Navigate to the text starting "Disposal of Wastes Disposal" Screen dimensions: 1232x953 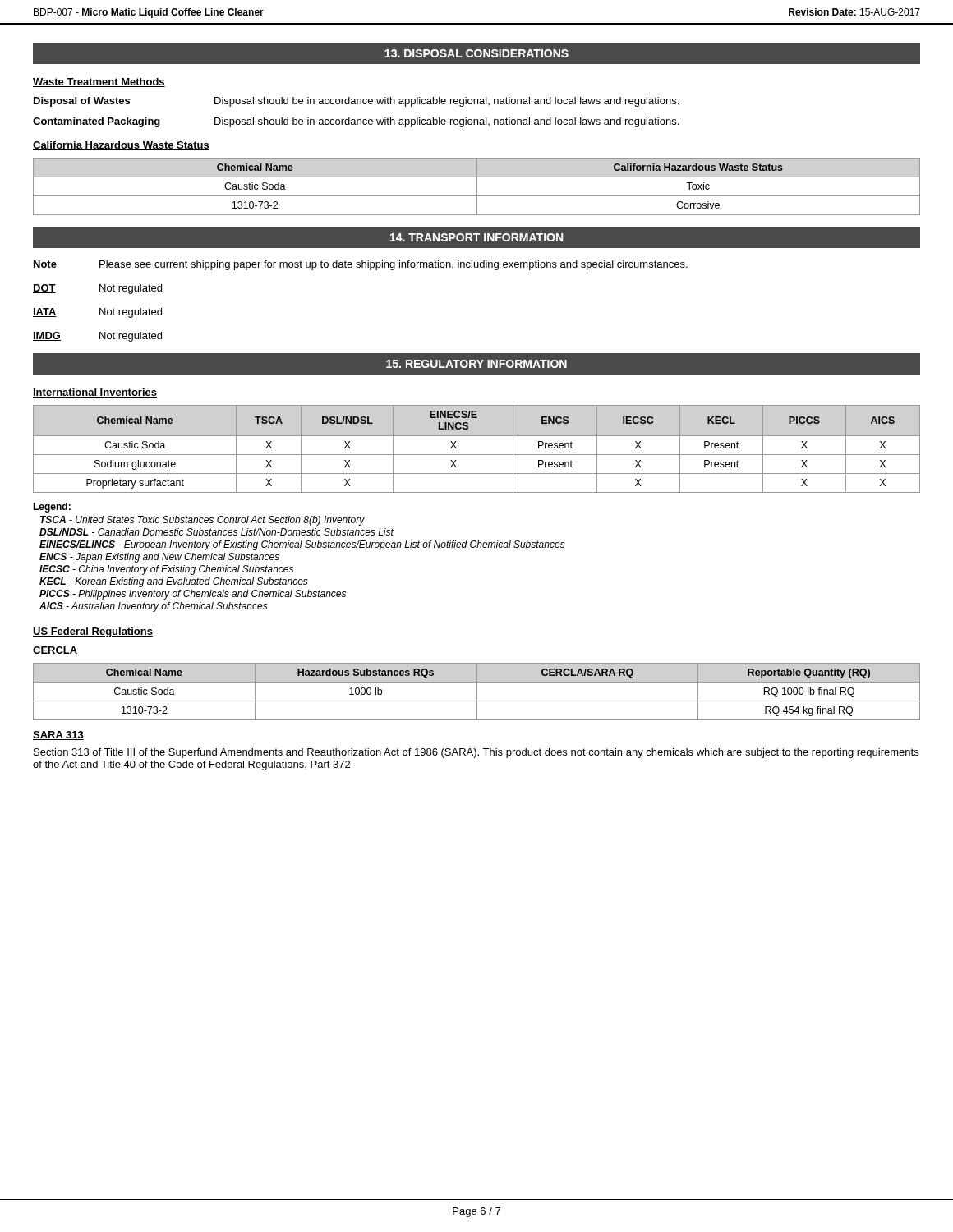pos(476,101)
